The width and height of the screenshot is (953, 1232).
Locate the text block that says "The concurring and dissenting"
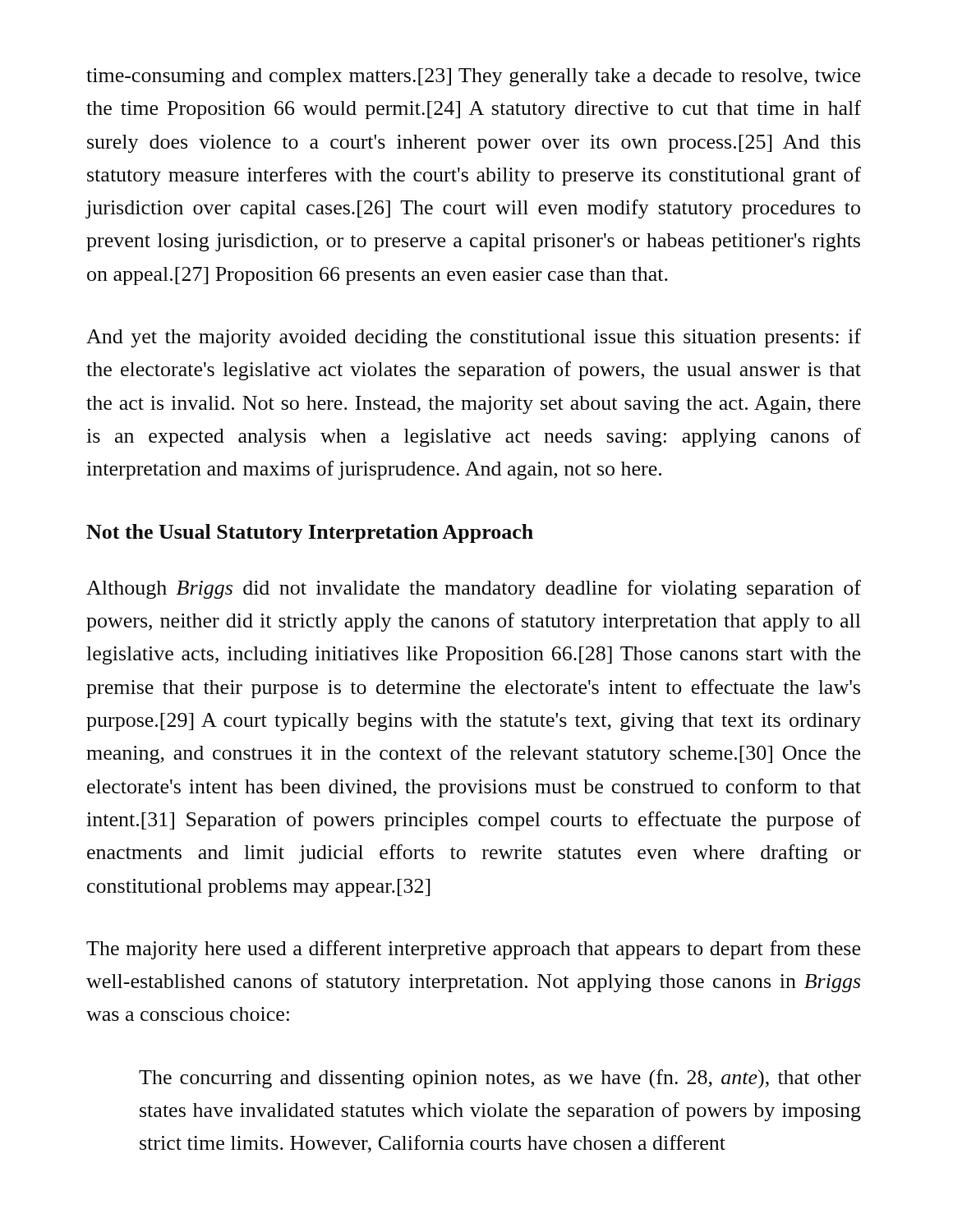pyautogui.click(x=500, y=1110)
